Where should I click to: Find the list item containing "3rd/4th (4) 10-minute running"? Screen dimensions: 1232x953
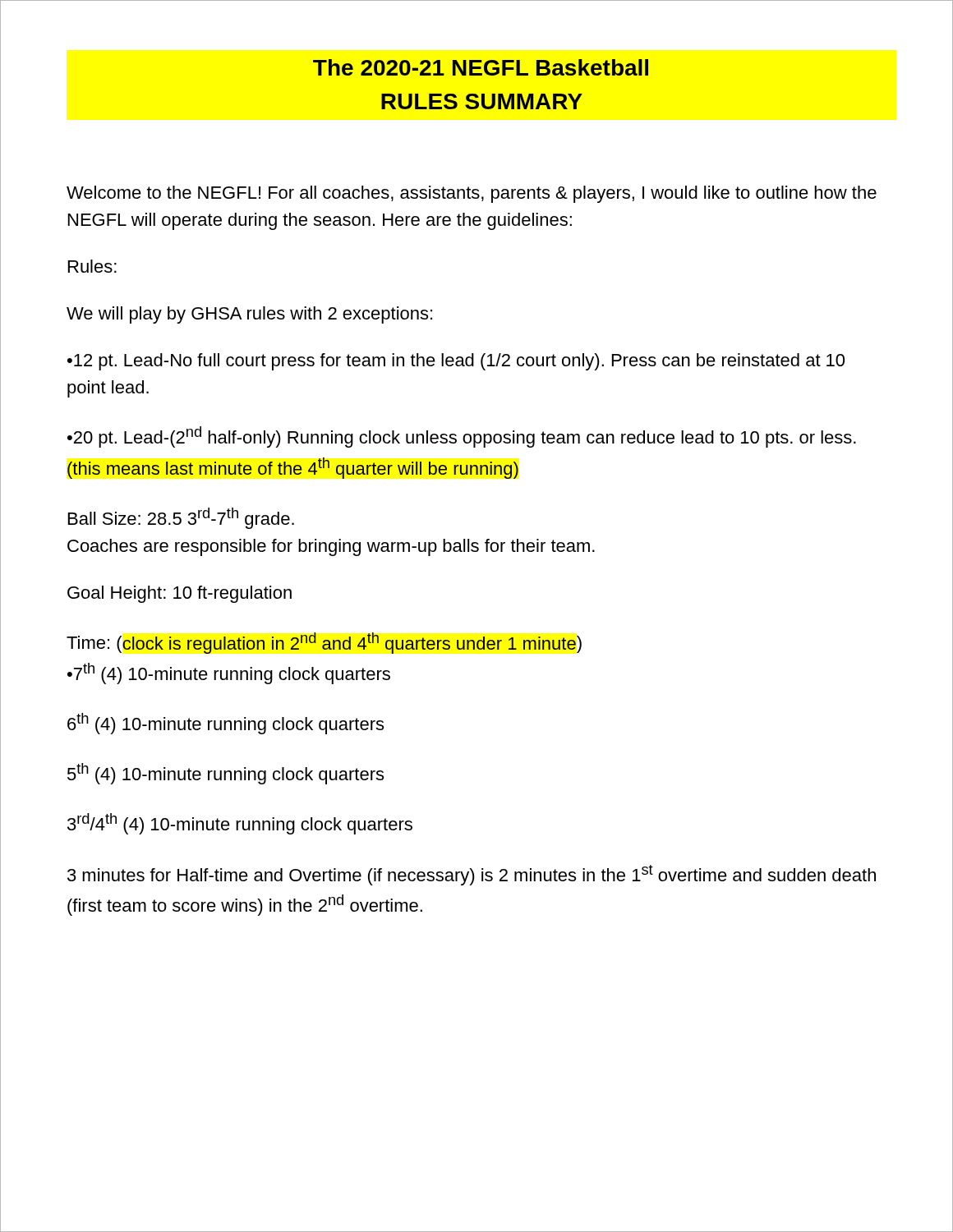point(240,823)
